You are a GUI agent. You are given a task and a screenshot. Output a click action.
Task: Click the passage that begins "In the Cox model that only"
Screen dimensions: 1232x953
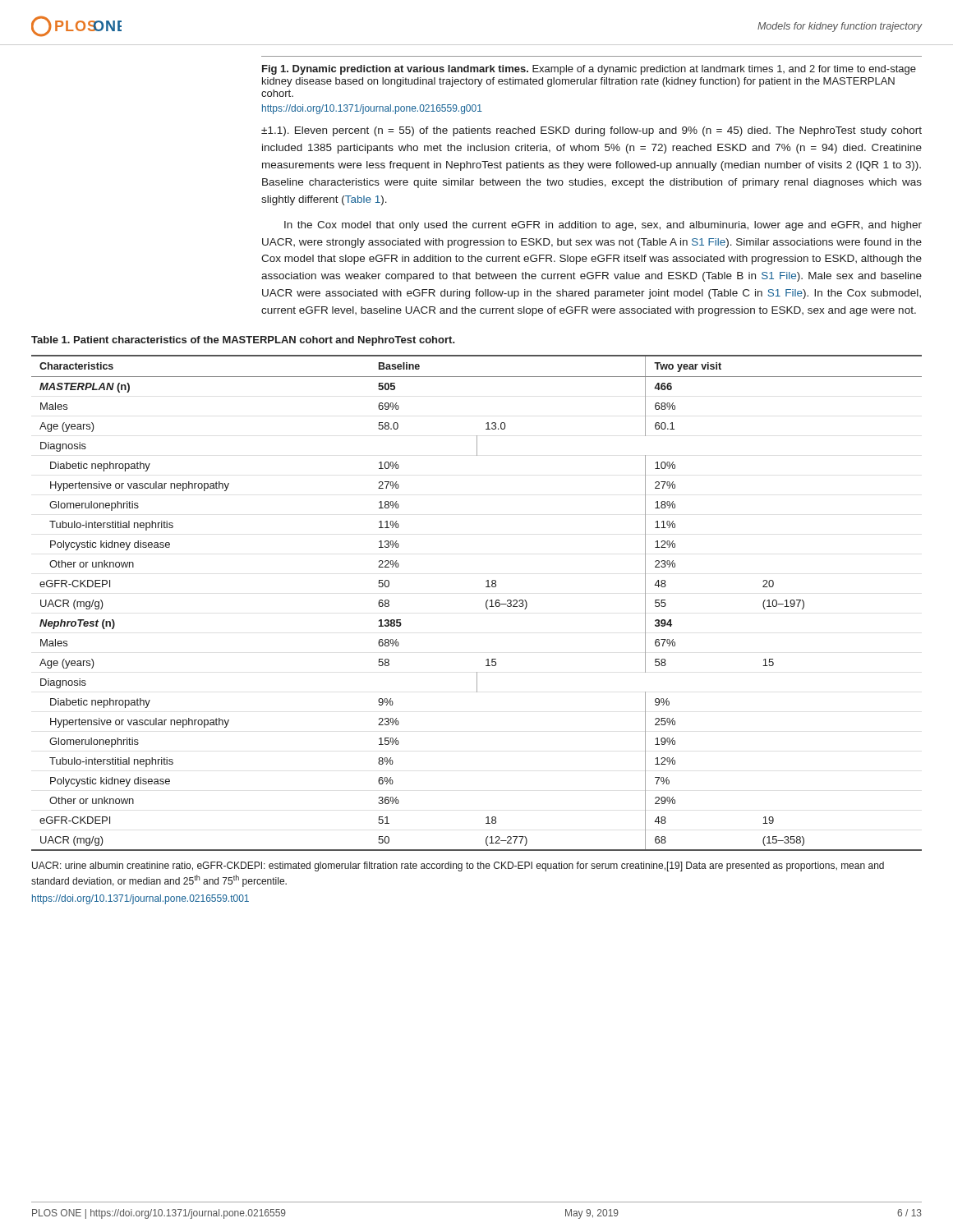point(591,268)
